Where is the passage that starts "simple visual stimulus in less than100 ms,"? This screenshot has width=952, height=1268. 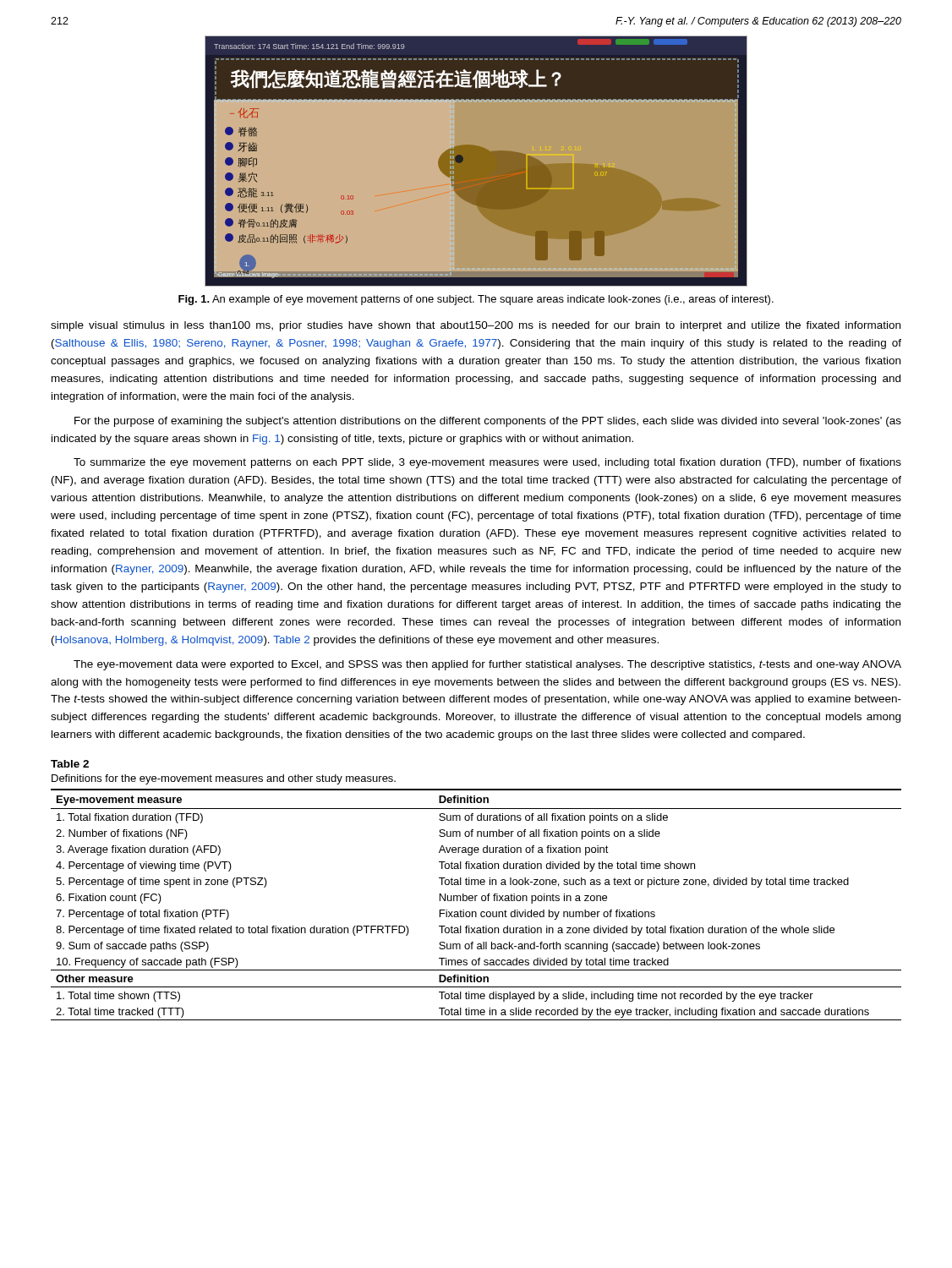point(476,361)
